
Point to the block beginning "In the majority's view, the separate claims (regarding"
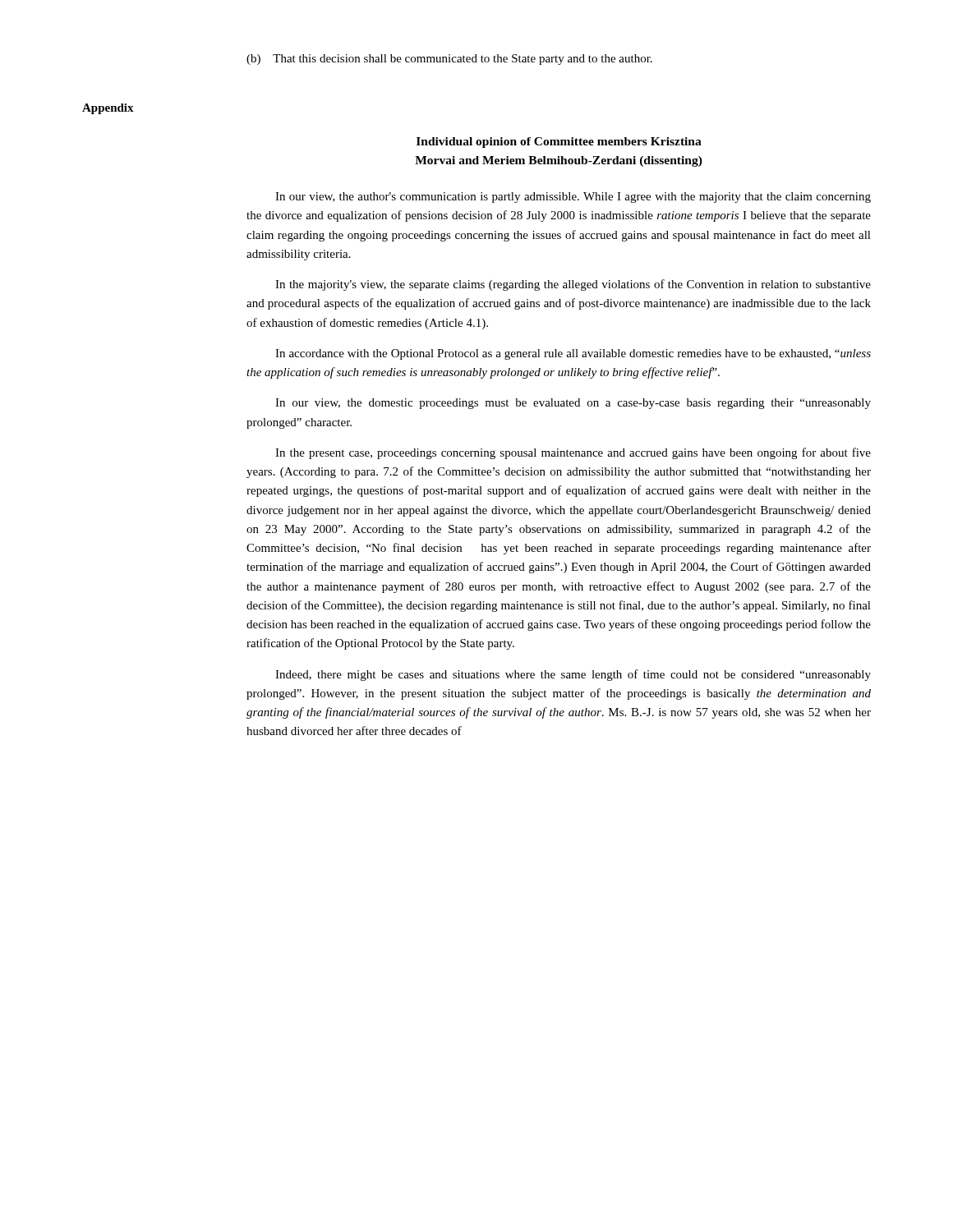tap(559, 303)
